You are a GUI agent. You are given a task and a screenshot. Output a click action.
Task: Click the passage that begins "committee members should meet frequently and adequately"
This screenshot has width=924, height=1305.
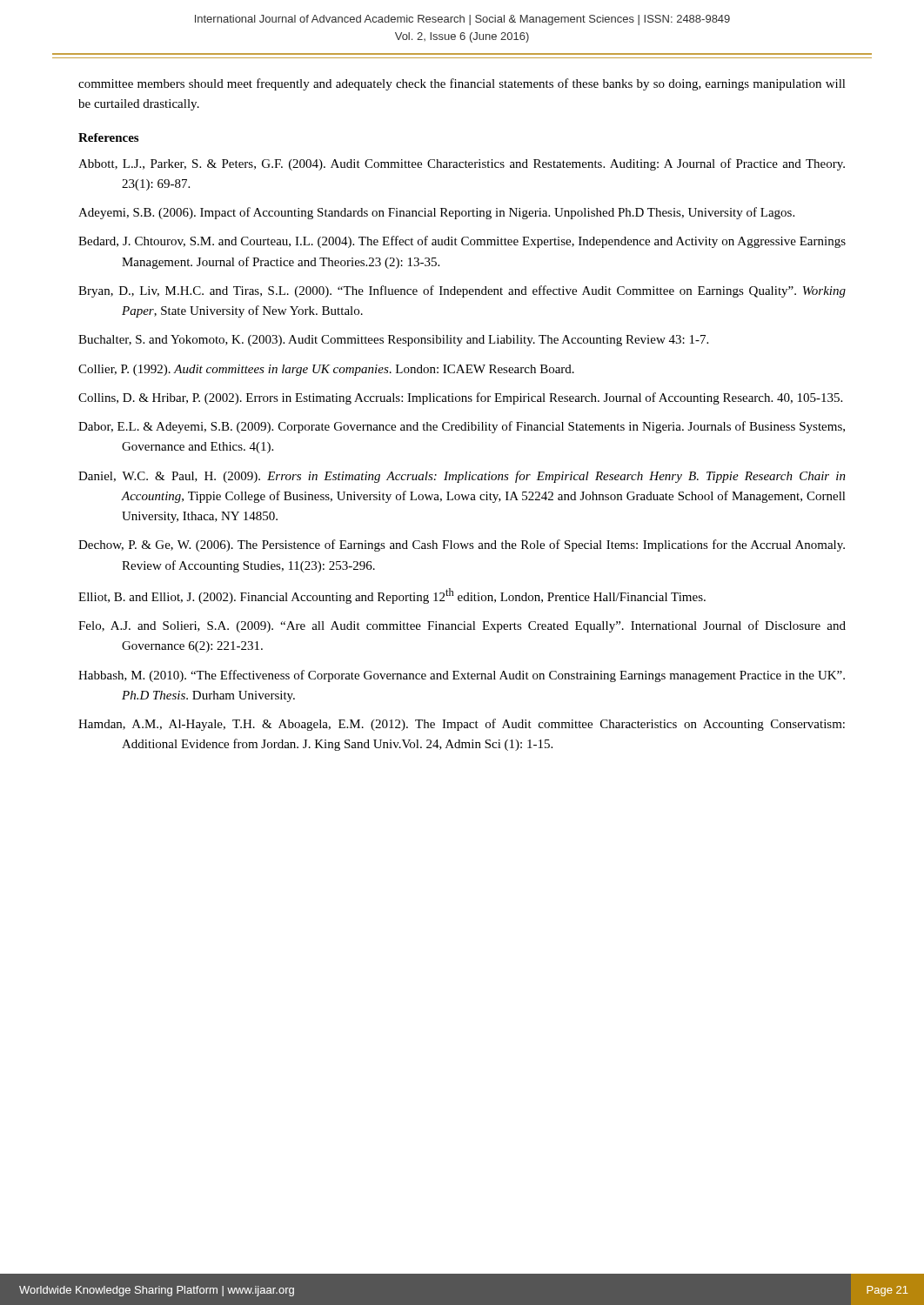pyautogui.click(x=462, y=94)
